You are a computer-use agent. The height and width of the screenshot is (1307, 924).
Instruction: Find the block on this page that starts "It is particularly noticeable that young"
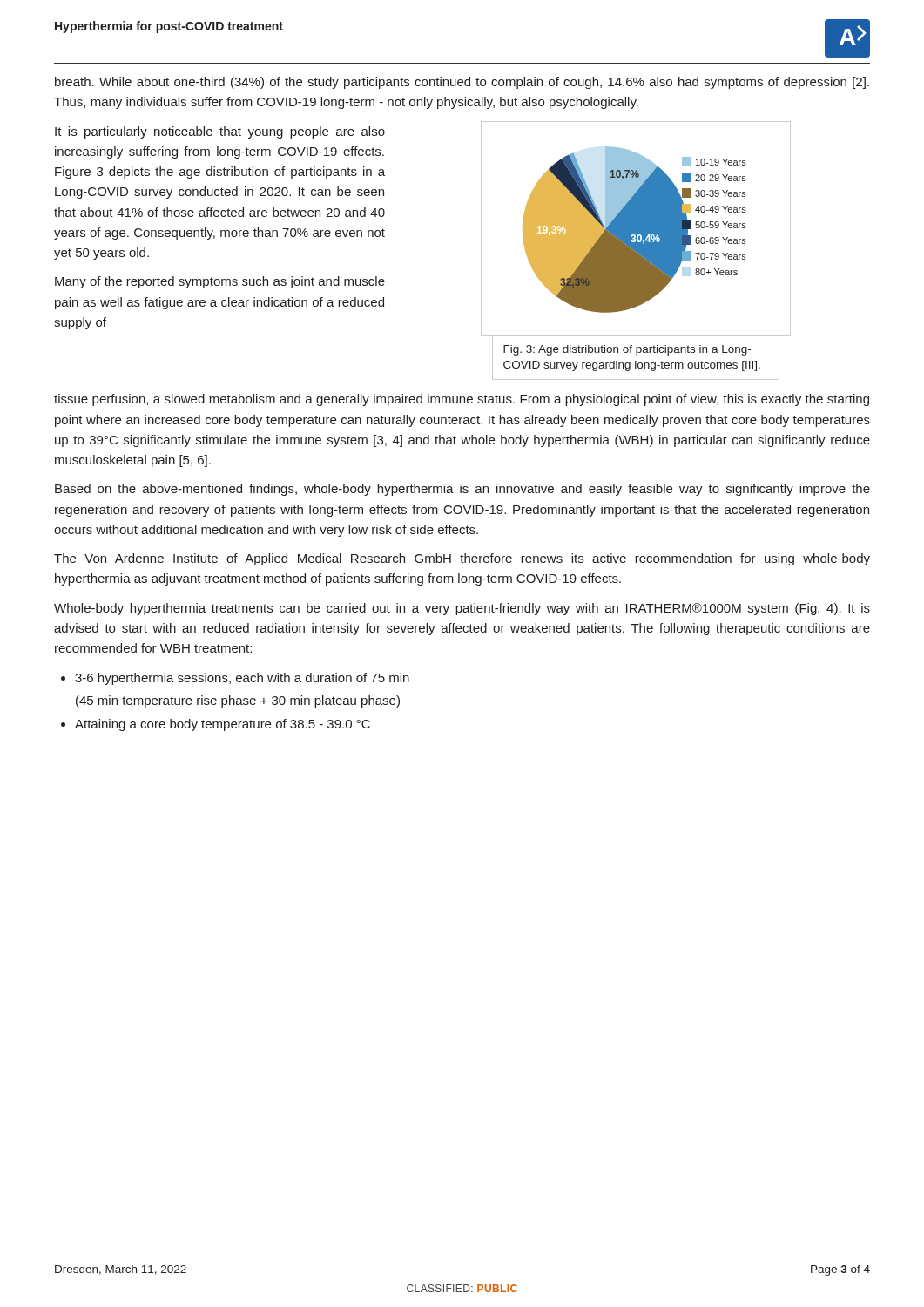(219, 191)
